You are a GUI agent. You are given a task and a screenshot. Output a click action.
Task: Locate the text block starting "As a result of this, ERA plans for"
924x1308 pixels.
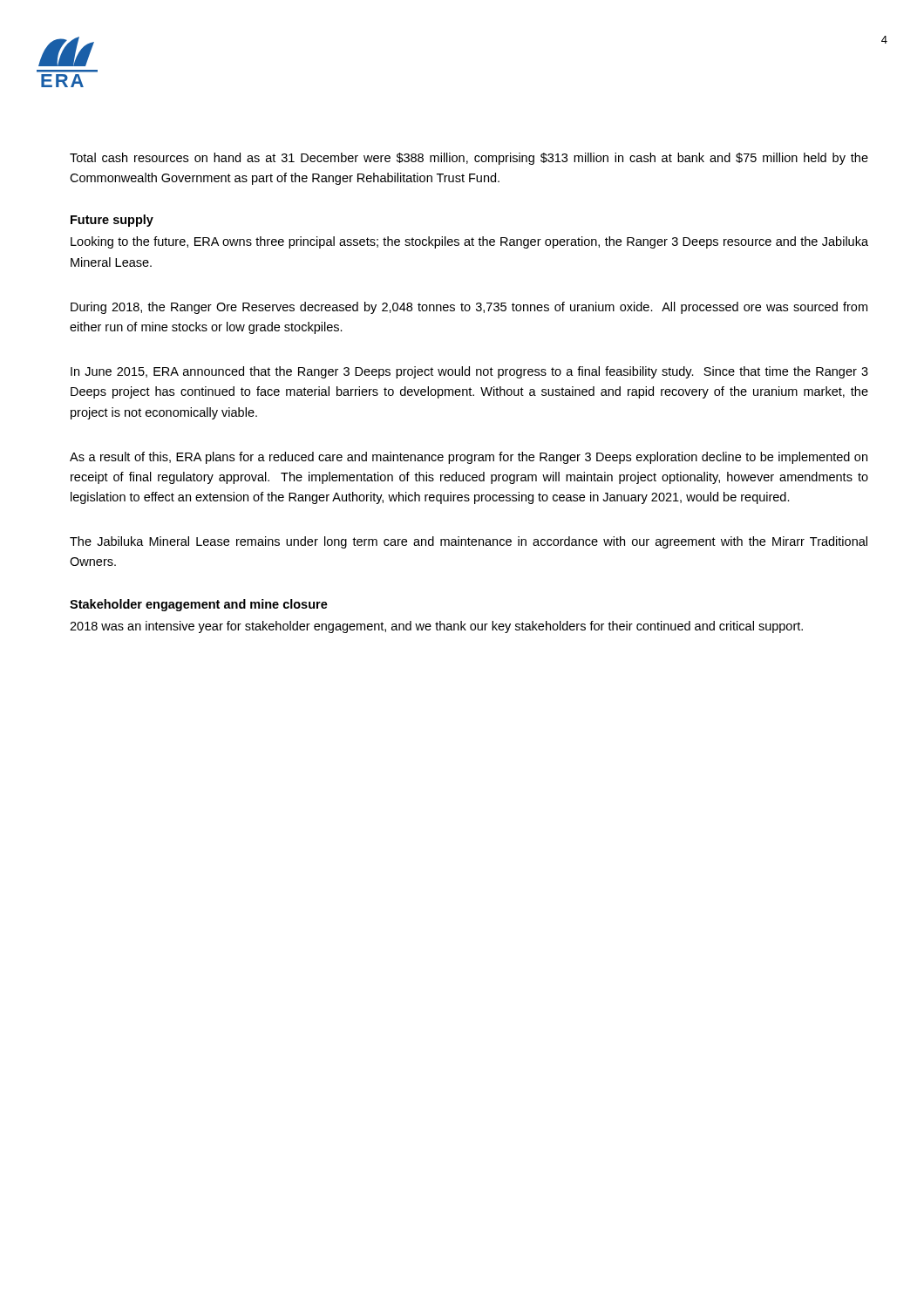click(469, 477)
